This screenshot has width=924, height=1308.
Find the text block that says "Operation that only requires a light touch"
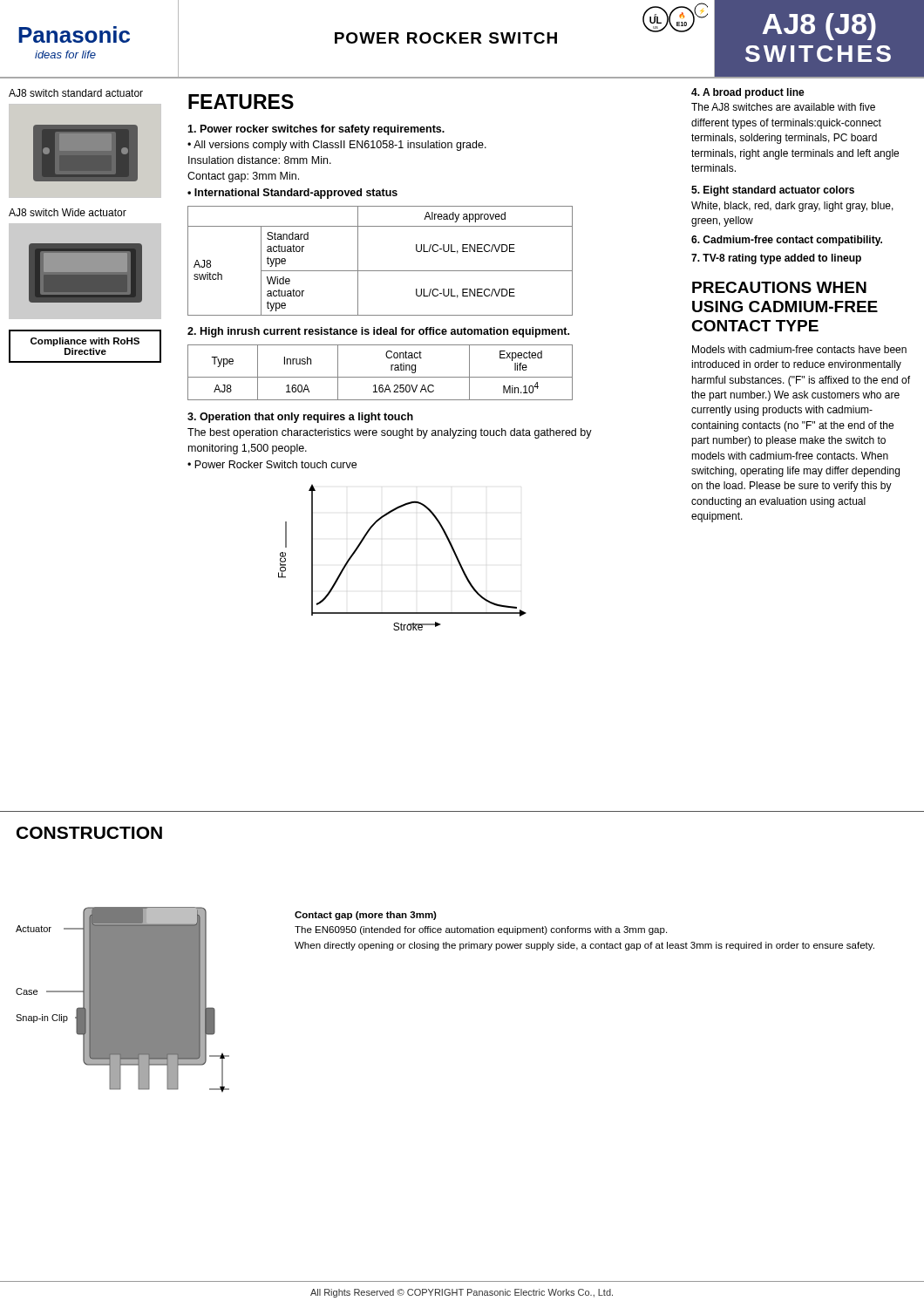click(389, 441)
